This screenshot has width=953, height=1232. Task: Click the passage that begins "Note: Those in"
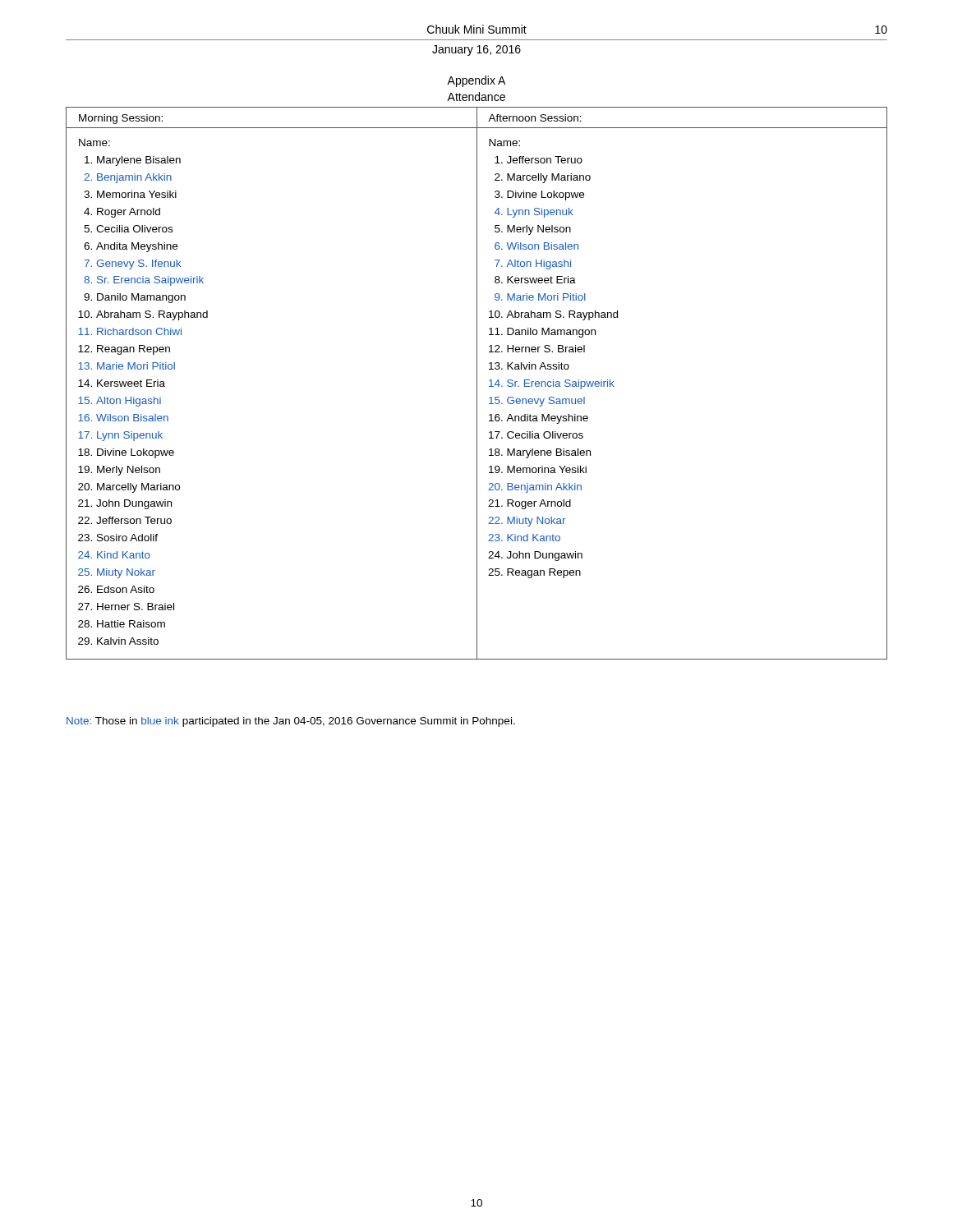click(x=291, y=721)
